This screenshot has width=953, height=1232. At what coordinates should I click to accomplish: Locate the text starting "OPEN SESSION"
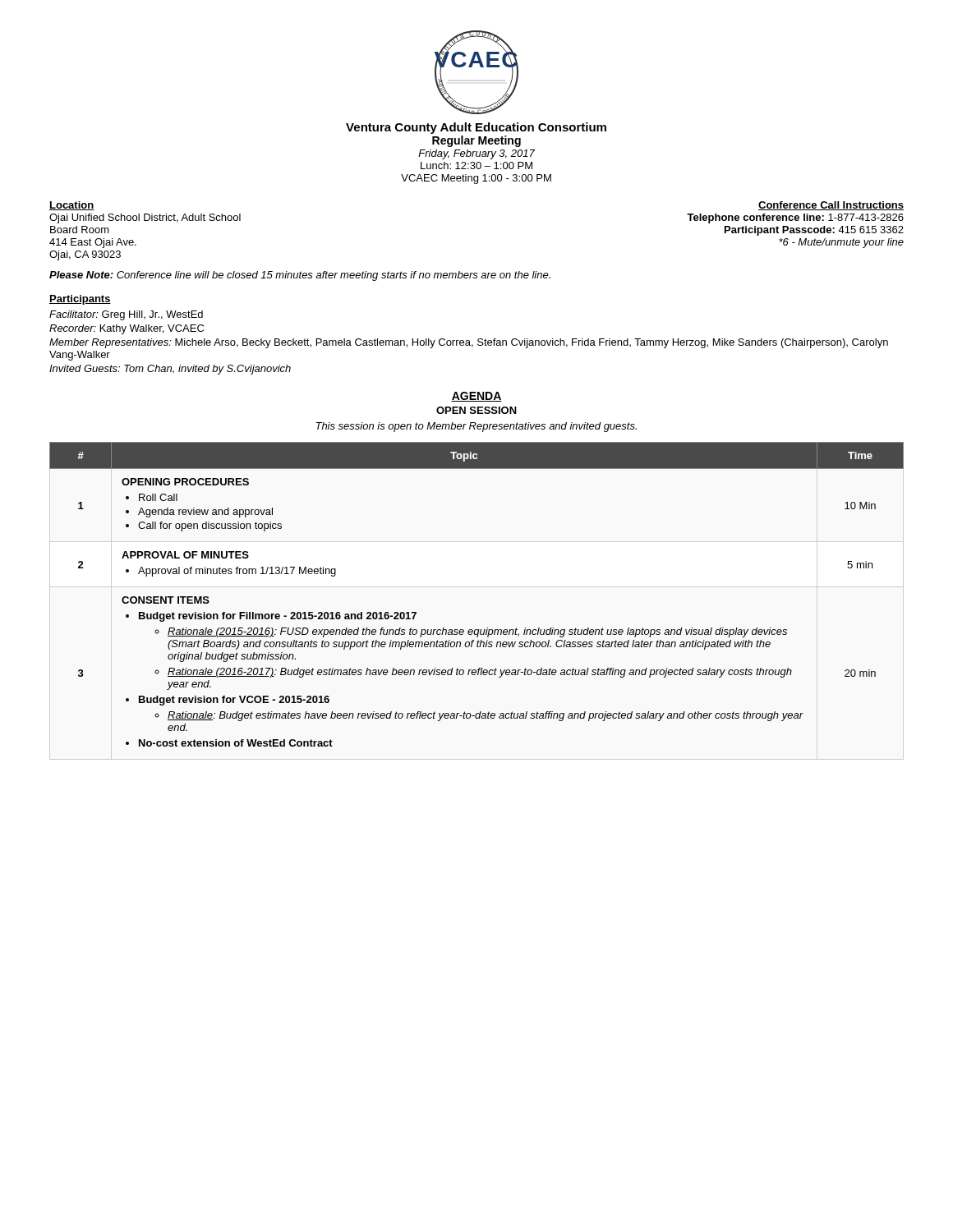[476, 410]
